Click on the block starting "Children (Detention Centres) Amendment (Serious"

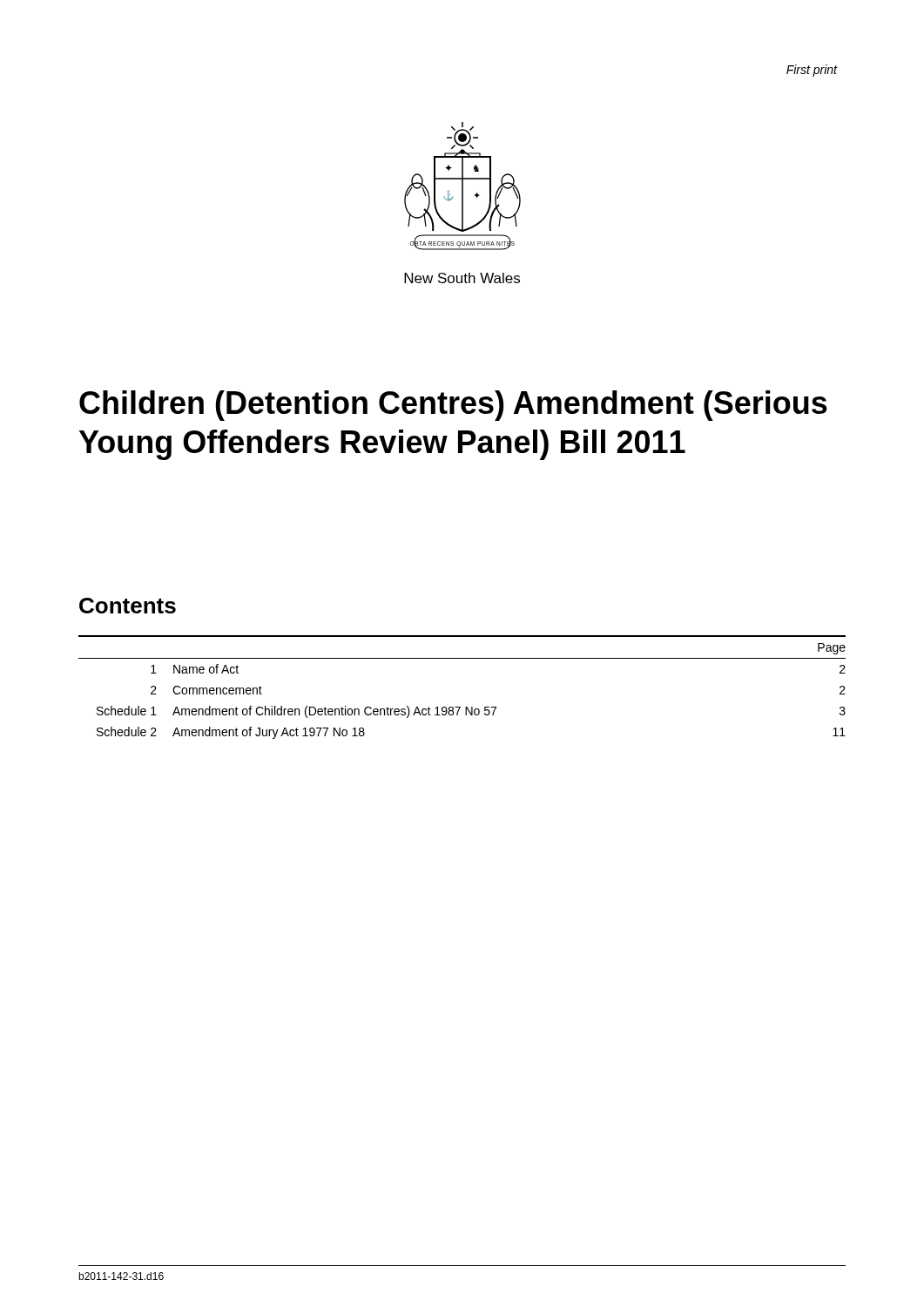click(x=462, y=423)
